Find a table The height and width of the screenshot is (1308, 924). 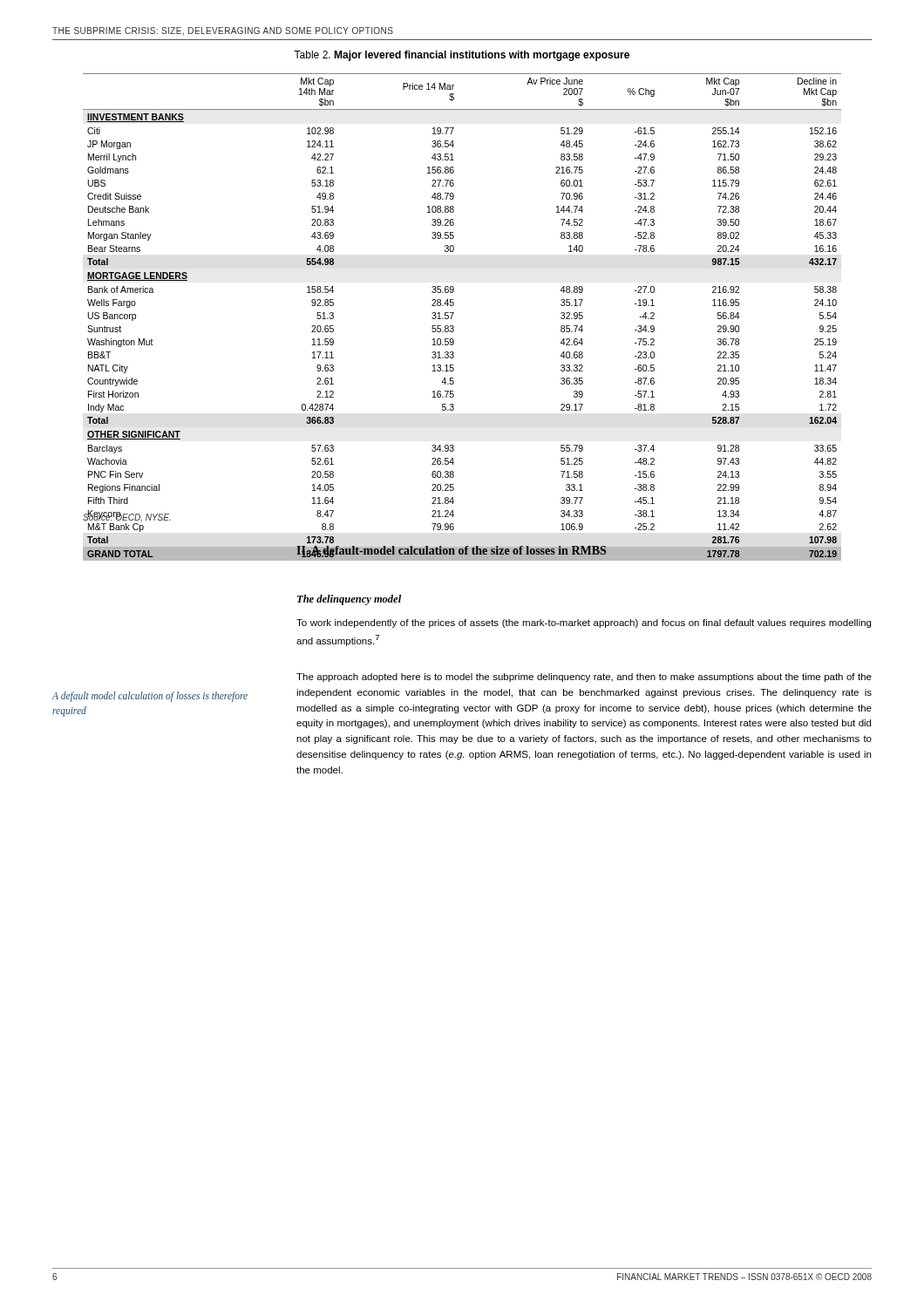[462, 317]
